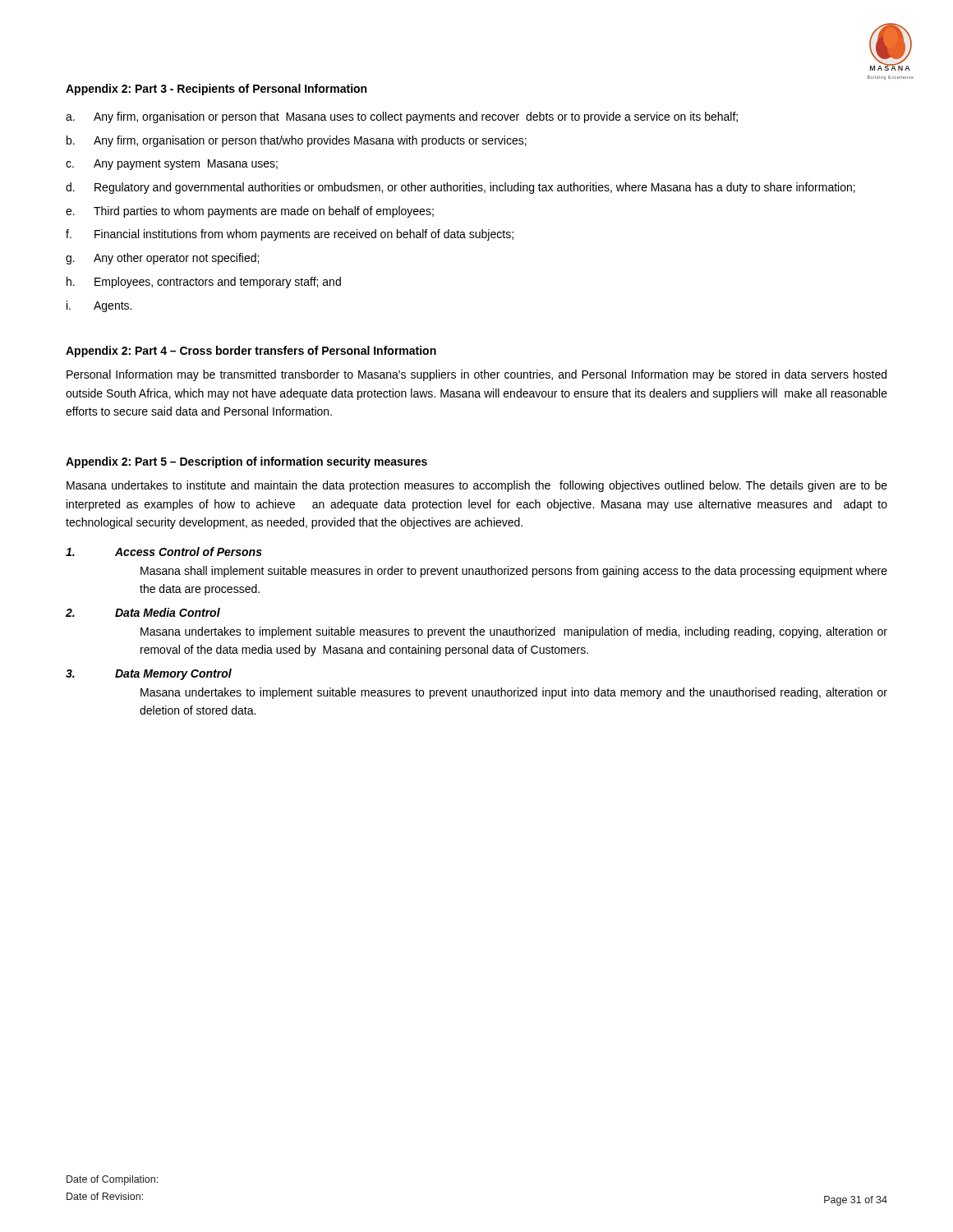Navigate to the region starting "b. Any firm, organisation"

click(476, 141)
